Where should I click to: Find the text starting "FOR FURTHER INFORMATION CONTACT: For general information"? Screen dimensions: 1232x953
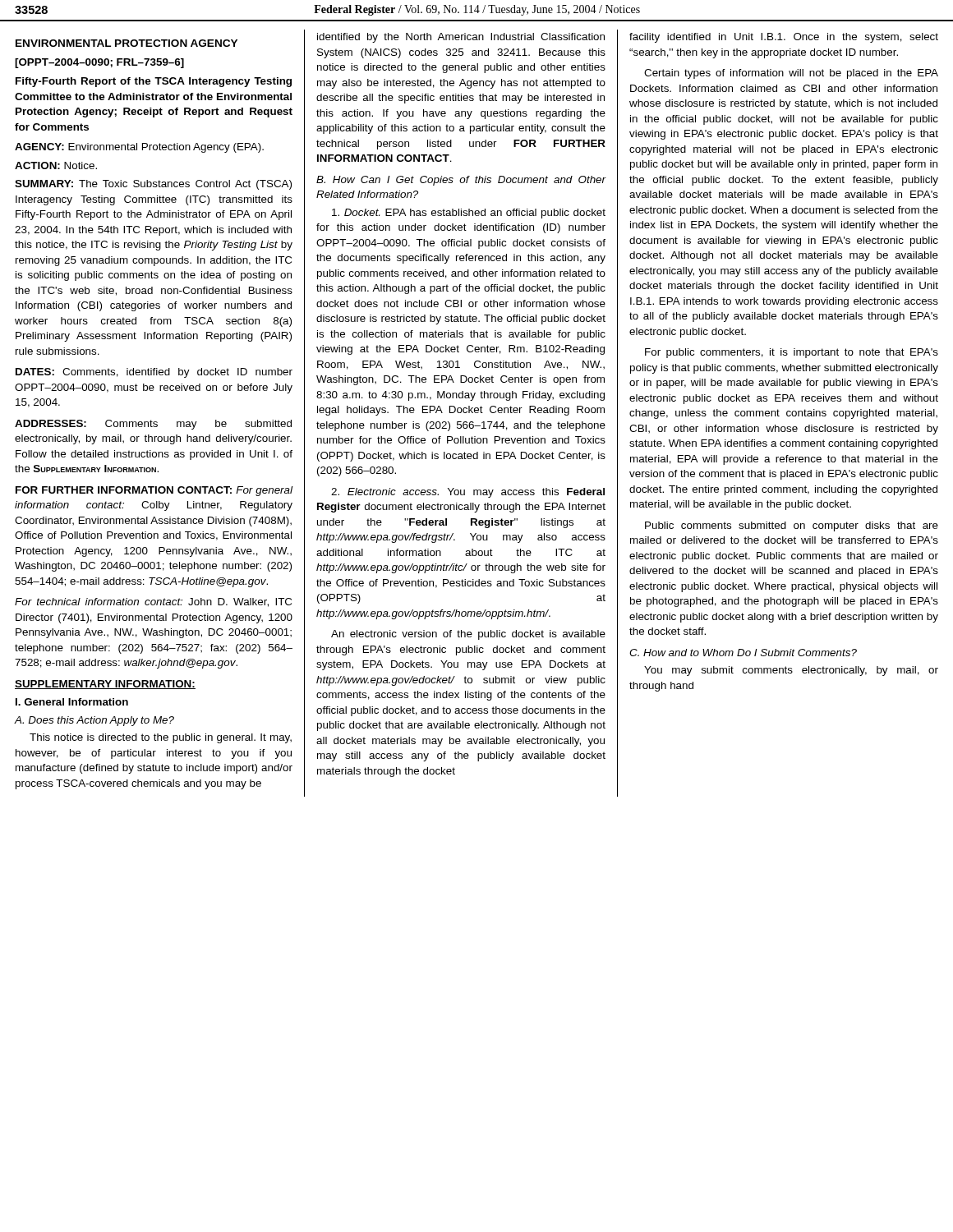(154, 536)
